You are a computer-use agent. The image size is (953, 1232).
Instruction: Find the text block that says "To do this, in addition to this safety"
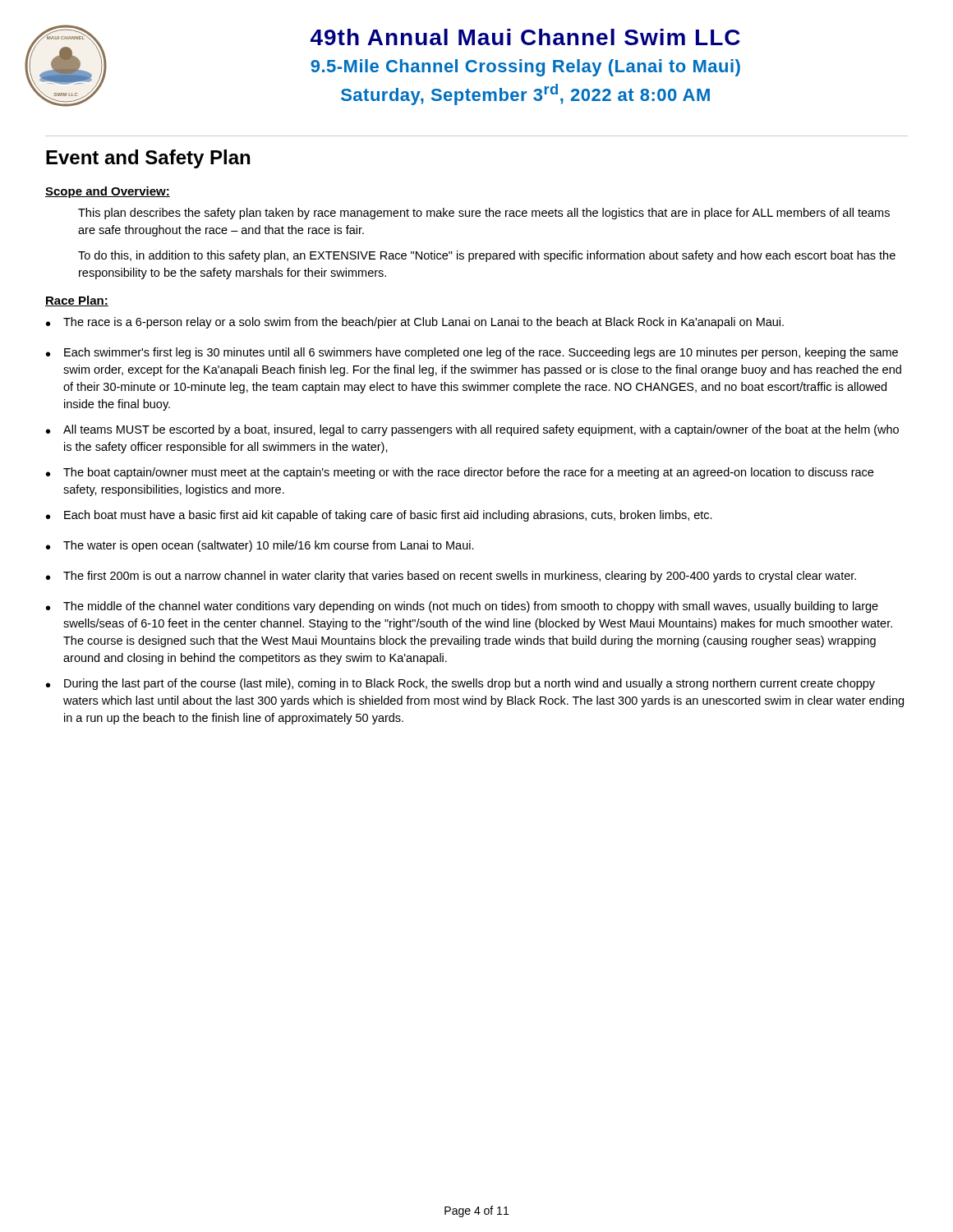(487, 264)
